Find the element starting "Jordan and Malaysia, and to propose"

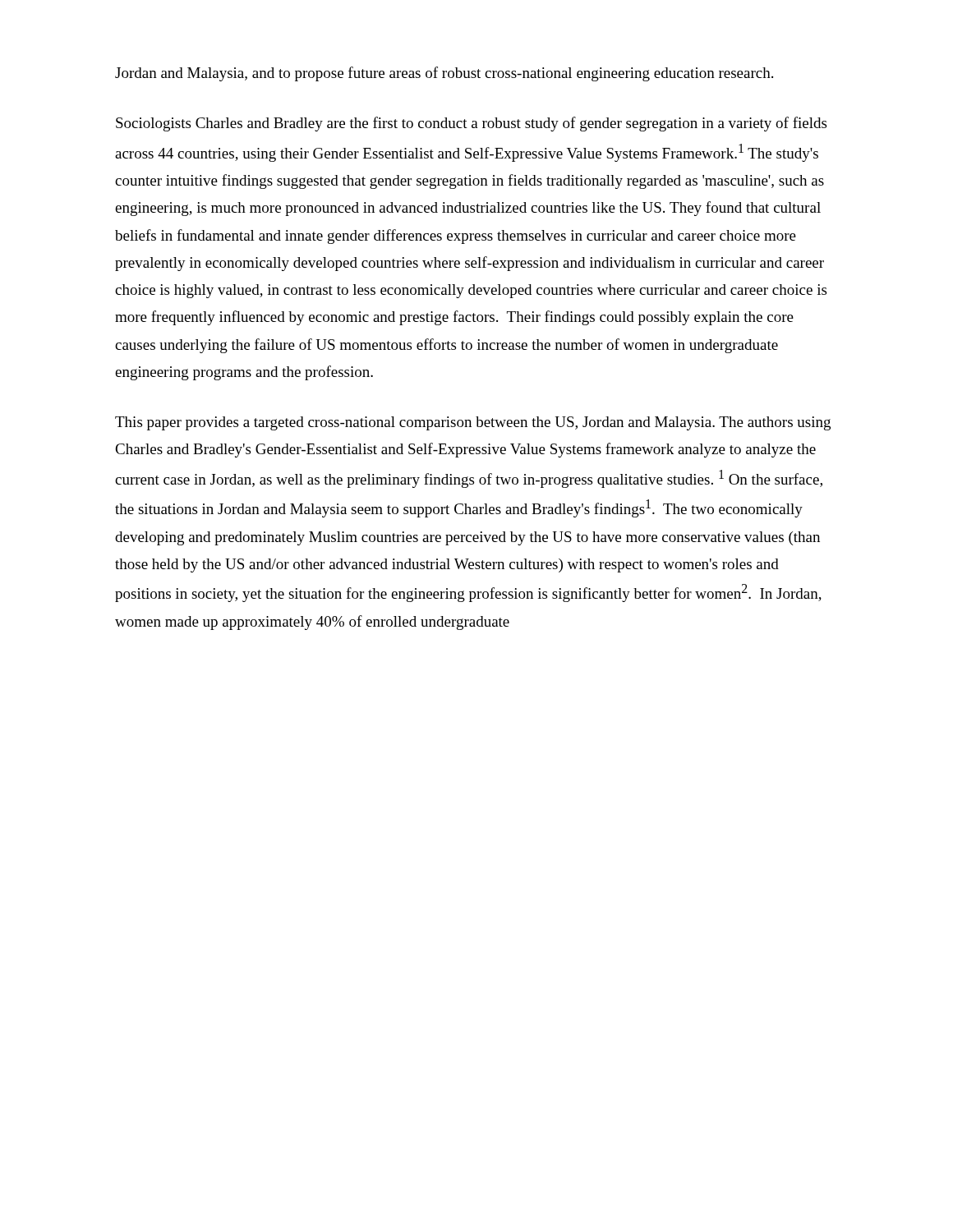pyautogui.click(x=445, y=73)
